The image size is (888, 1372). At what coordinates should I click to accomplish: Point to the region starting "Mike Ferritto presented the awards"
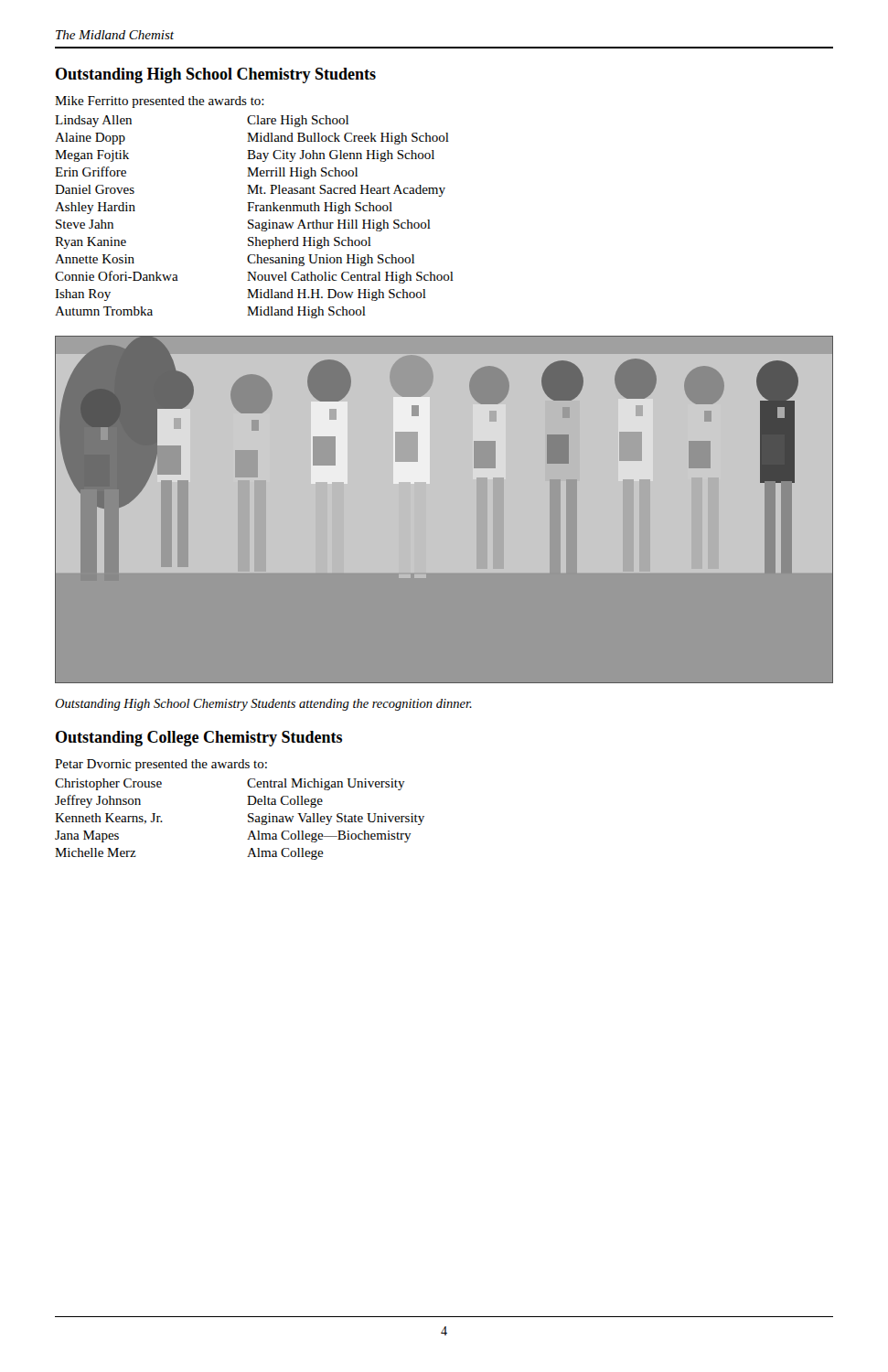pyautogui.click(x=160, y=101)
